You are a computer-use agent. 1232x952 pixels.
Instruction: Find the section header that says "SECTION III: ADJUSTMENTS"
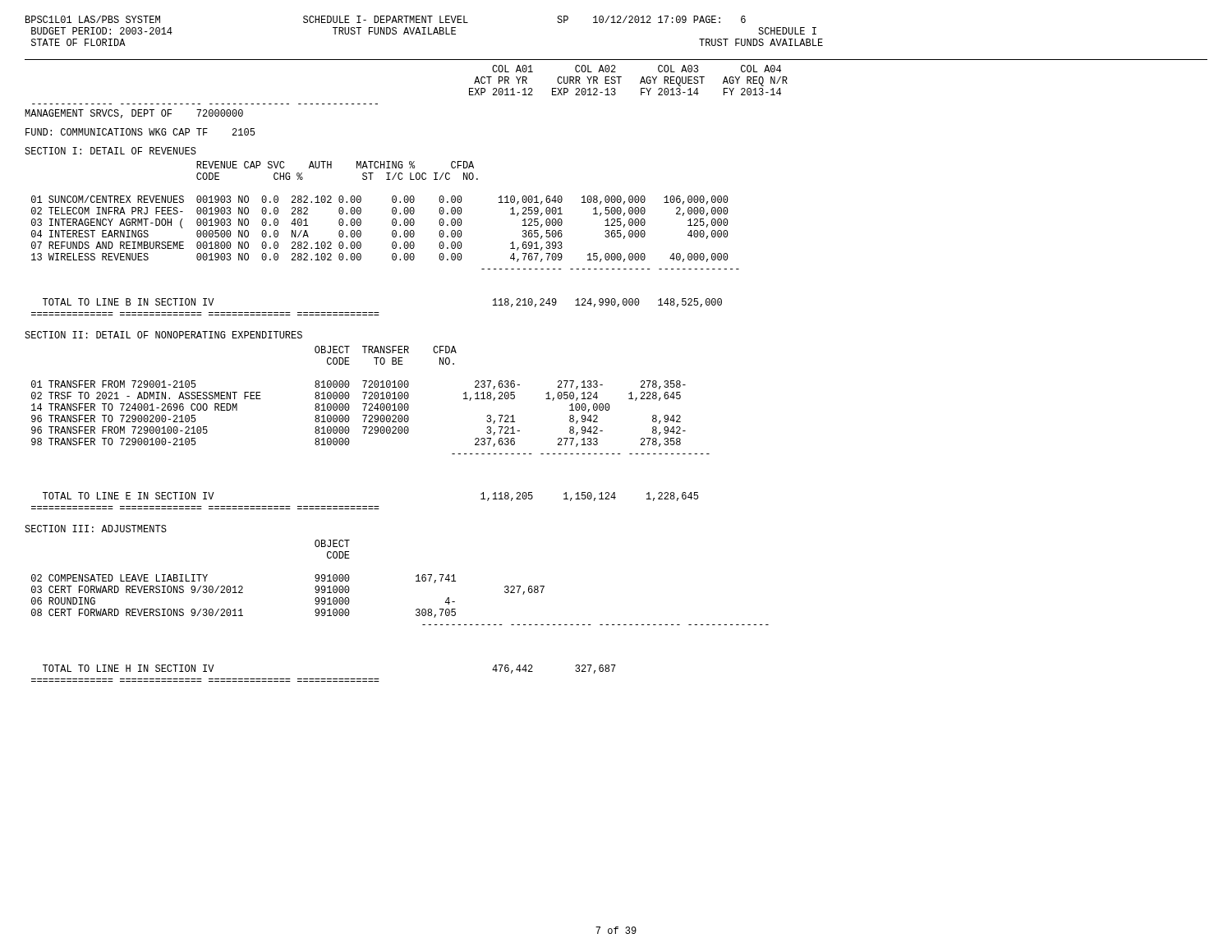point(96,530)
